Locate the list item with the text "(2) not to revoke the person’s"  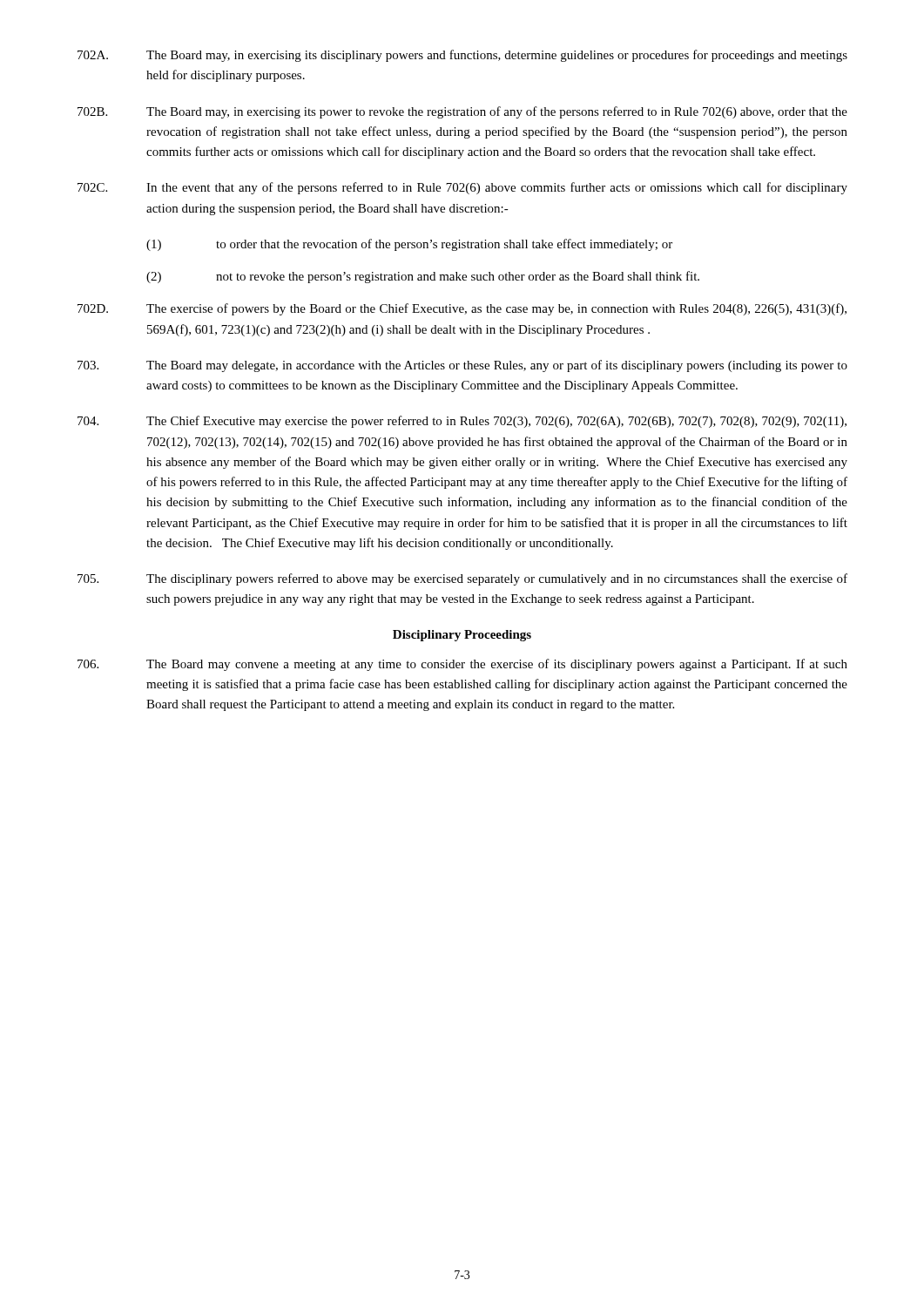coord(497,277)
